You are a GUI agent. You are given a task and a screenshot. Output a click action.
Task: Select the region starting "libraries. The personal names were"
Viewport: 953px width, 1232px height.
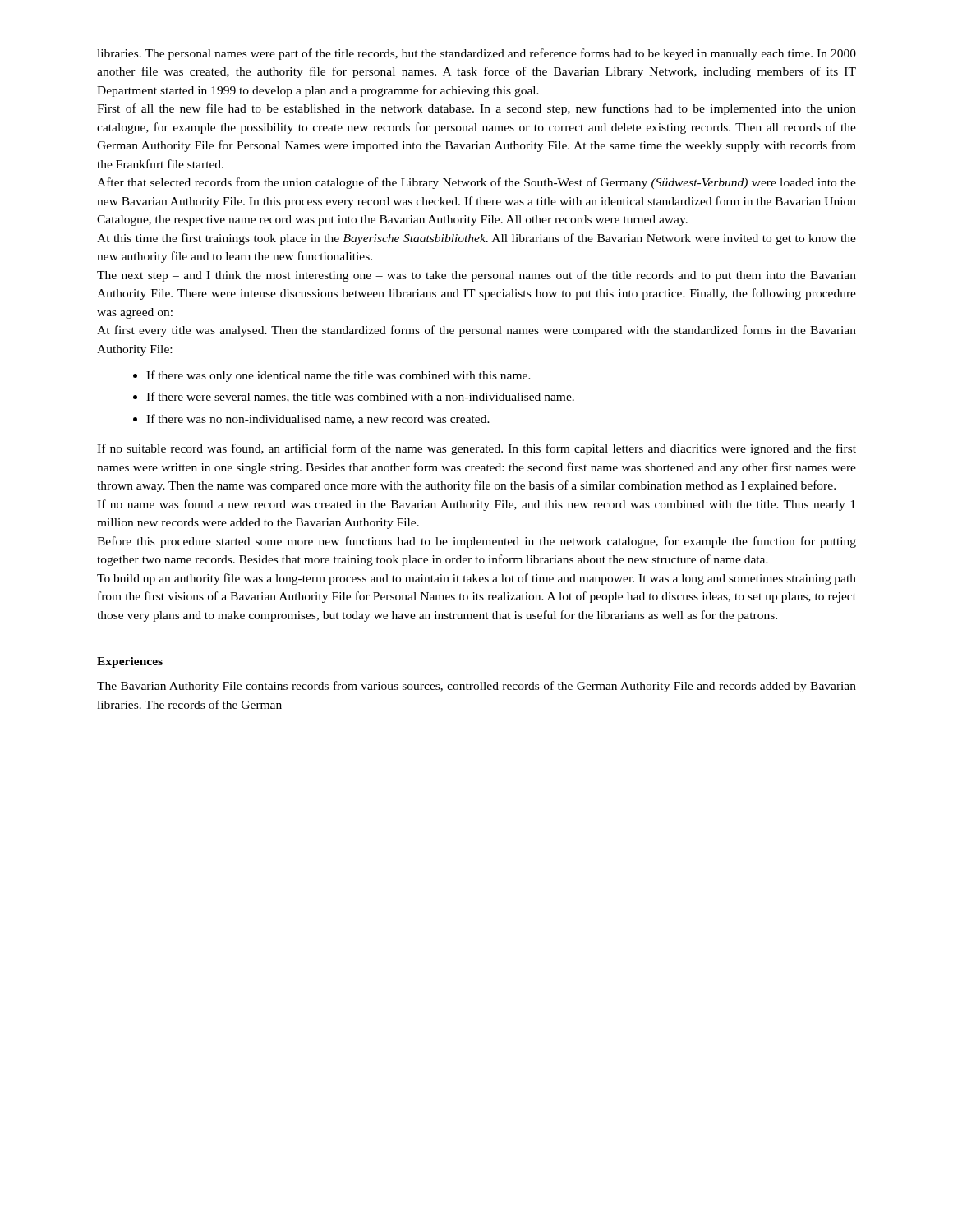tap(476, 201)
